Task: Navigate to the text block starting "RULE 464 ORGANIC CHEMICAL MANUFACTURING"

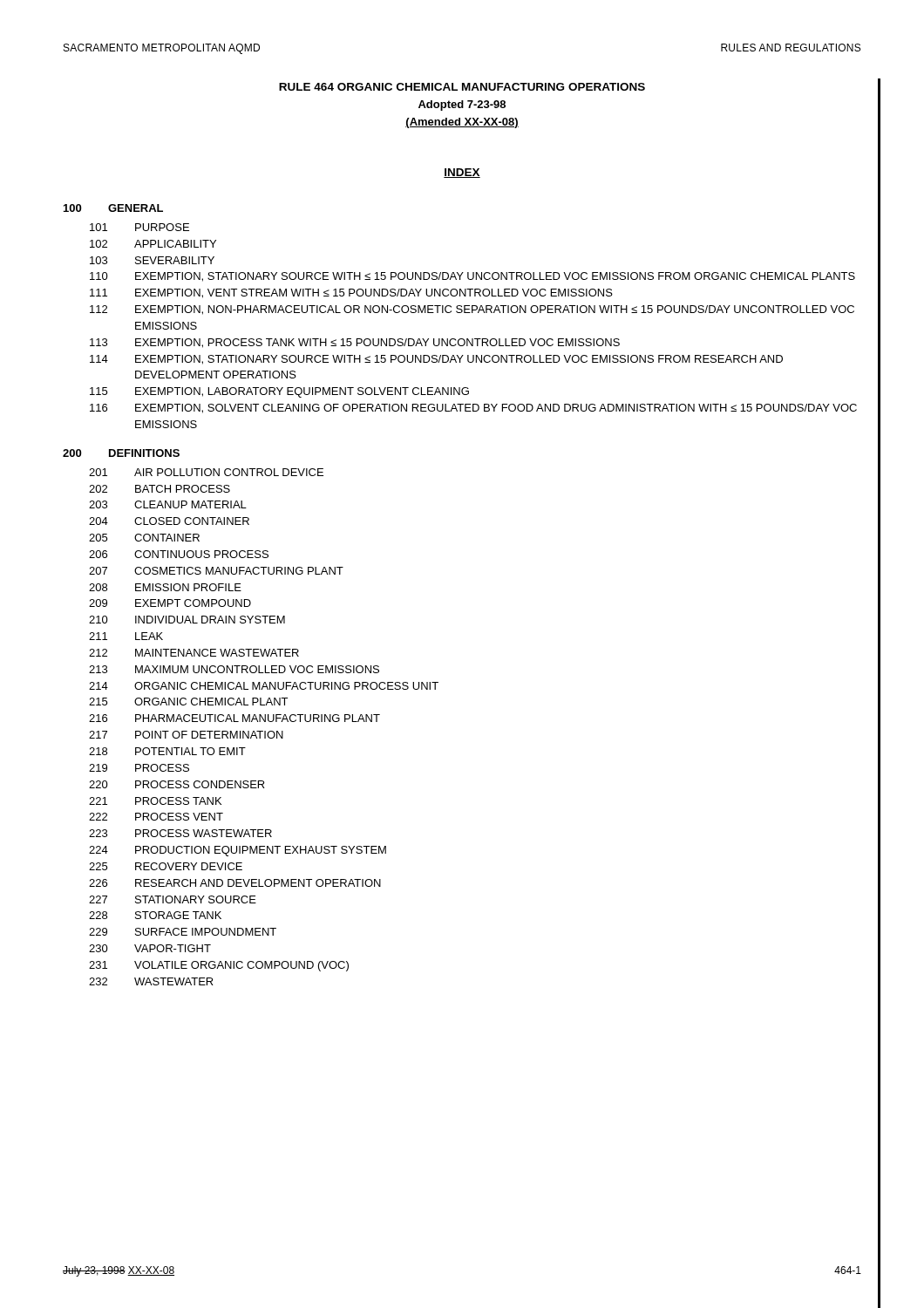Action: click(x=462, y=104)
